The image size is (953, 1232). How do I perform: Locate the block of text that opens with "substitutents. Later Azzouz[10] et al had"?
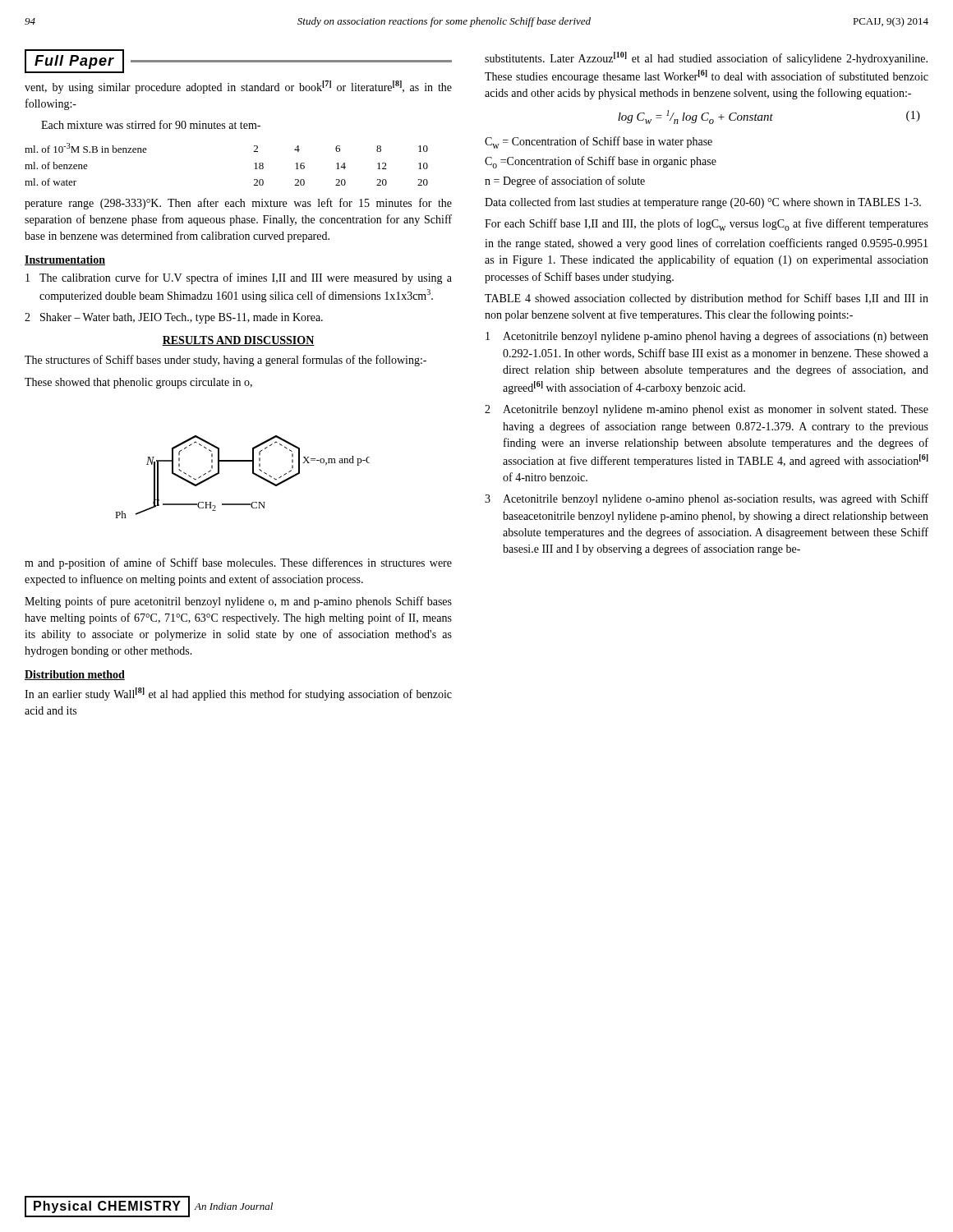(x=707, y=75)
